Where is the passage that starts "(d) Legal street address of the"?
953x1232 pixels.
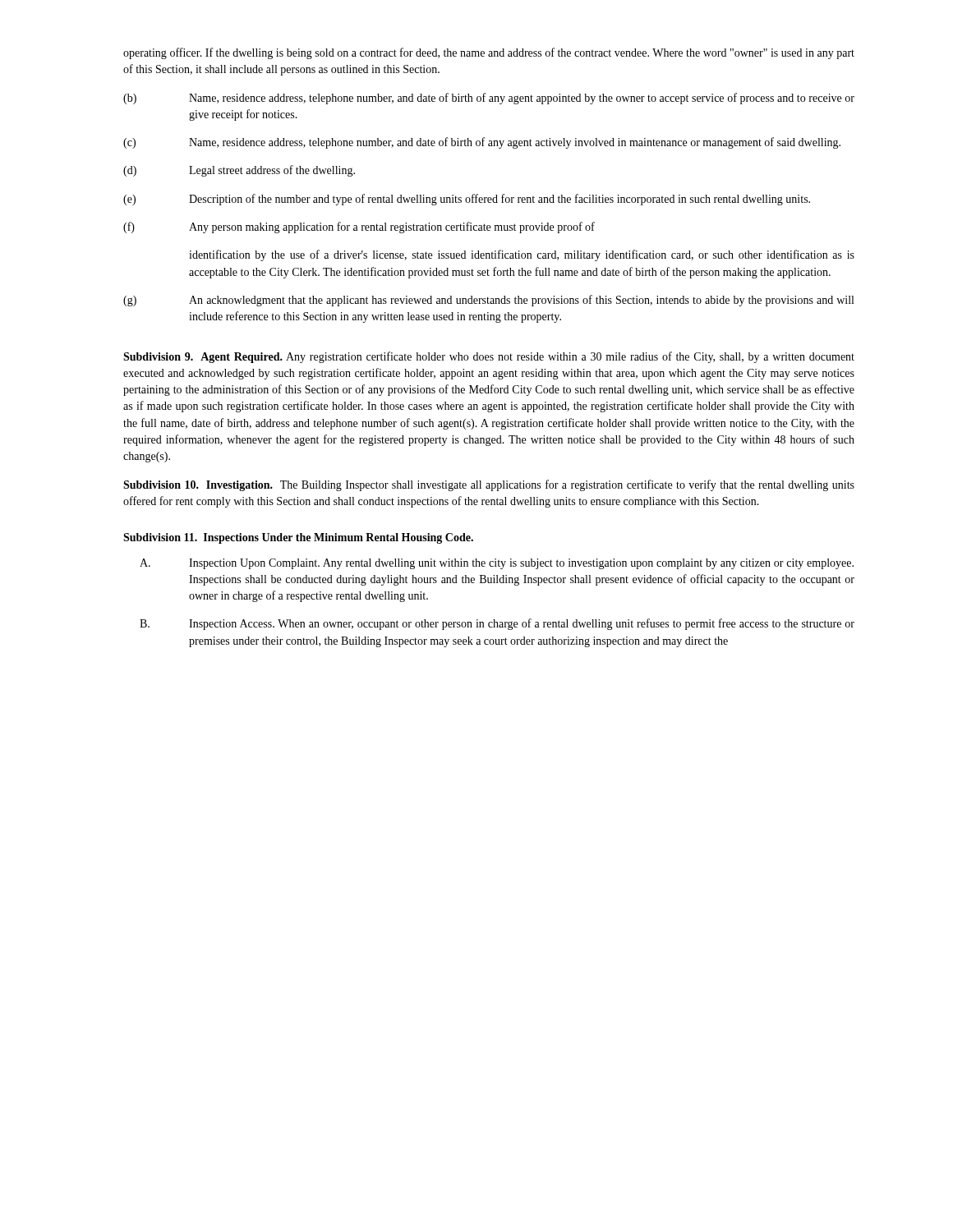coord(239,171)
